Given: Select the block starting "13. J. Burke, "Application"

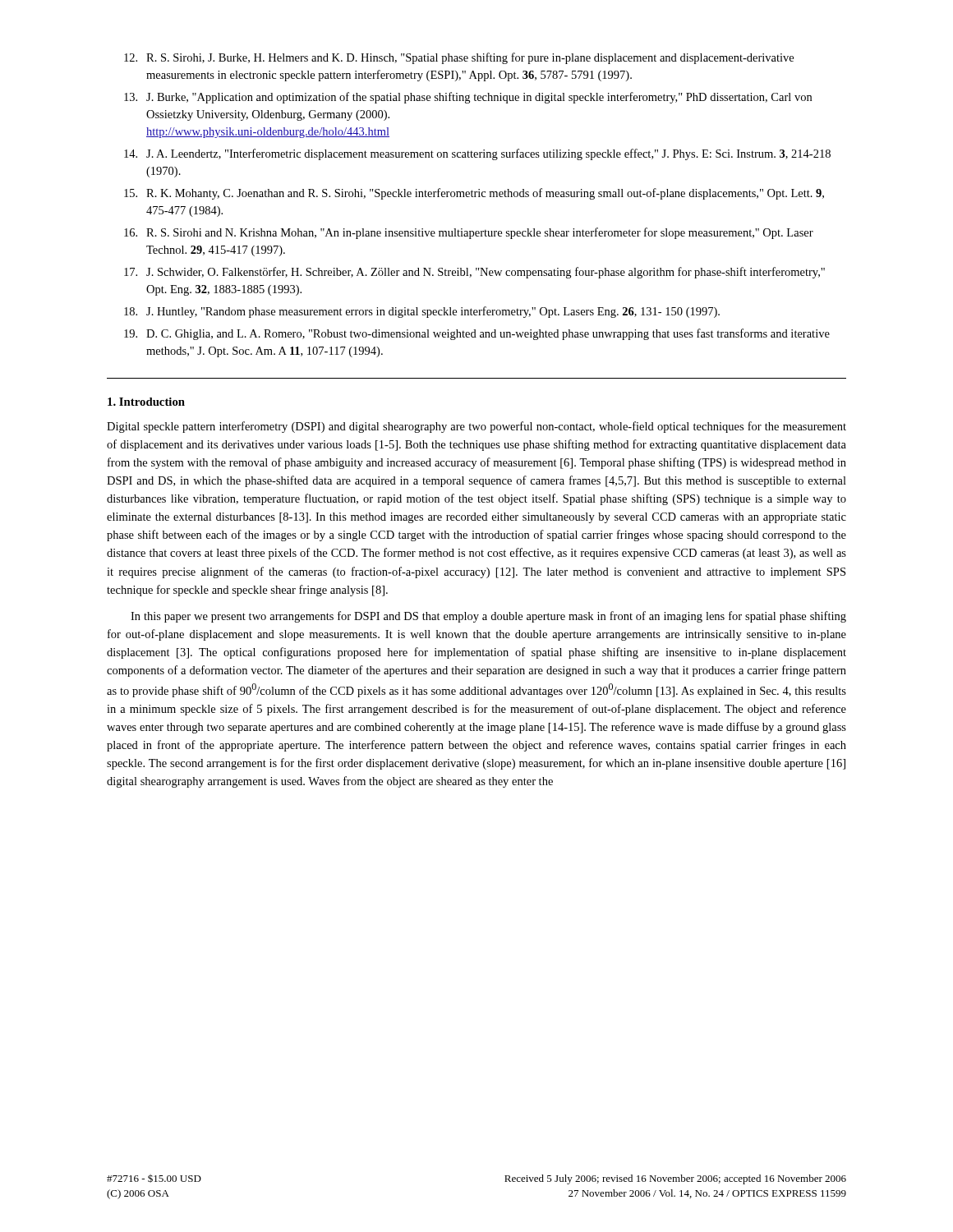Looking at the screenshot, I should [x=468, y=98].
